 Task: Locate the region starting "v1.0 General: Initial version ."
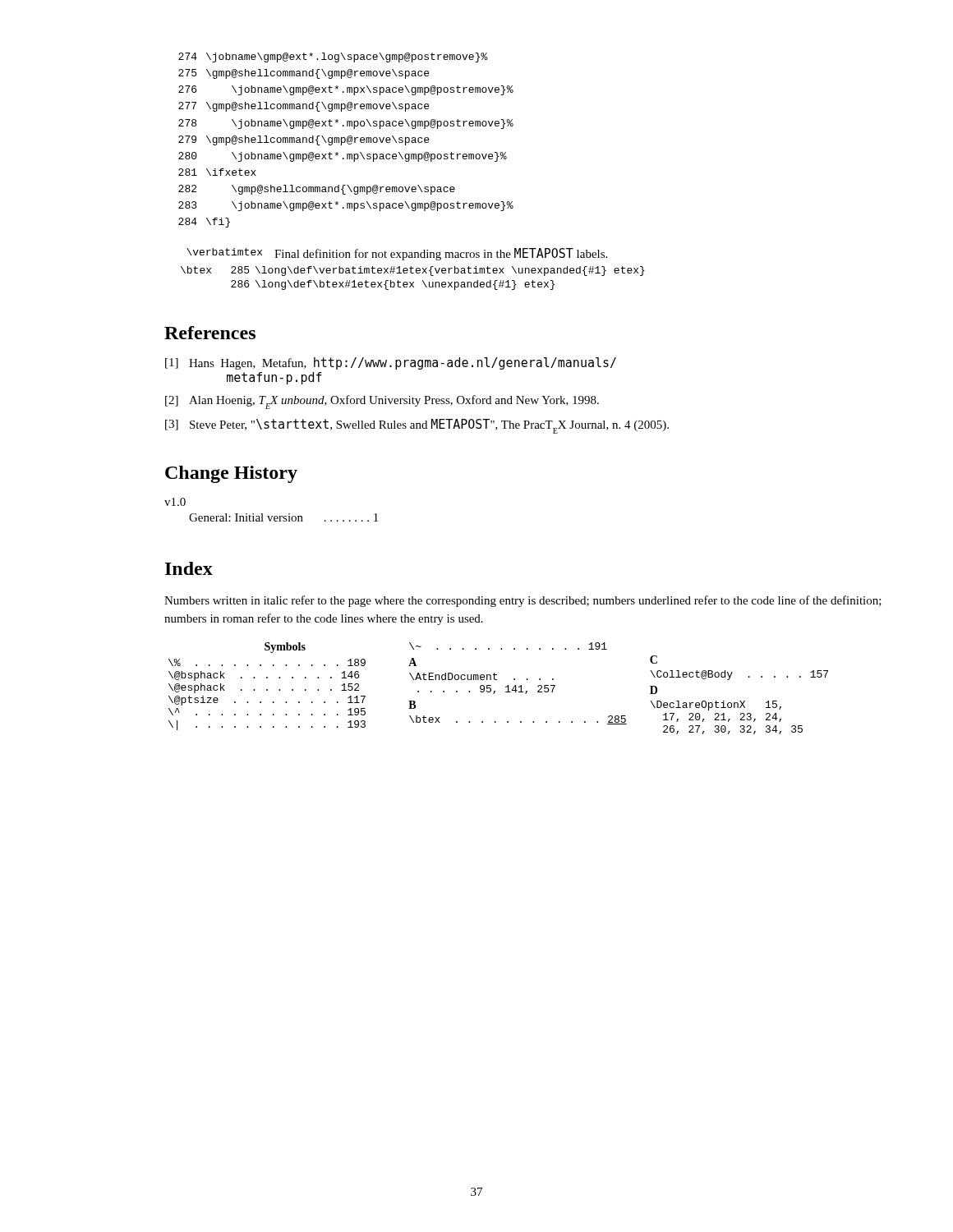tap(175, 502)
